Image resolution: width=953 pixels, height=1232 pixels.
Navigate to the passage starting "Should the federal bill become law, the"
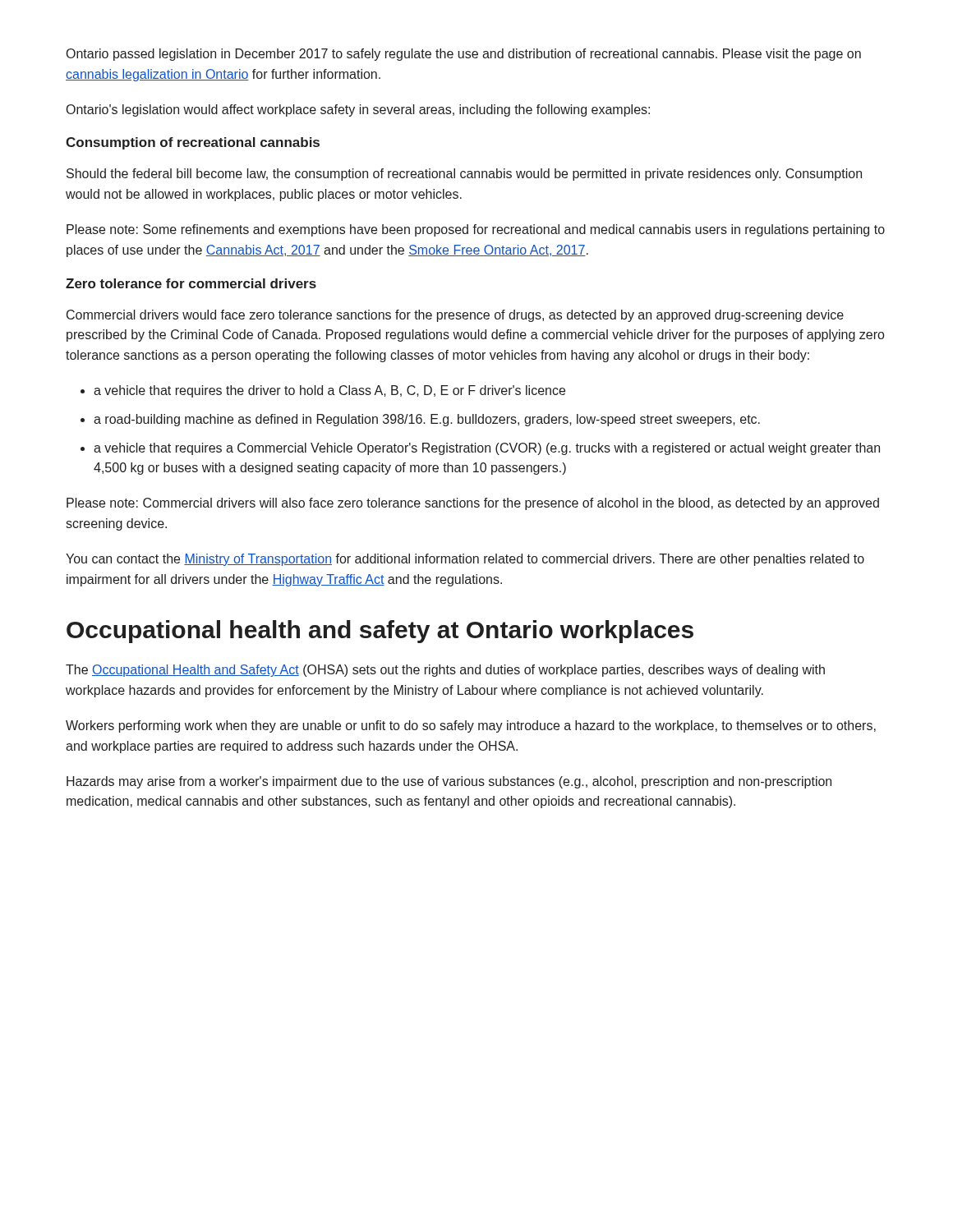coord(476,185)
